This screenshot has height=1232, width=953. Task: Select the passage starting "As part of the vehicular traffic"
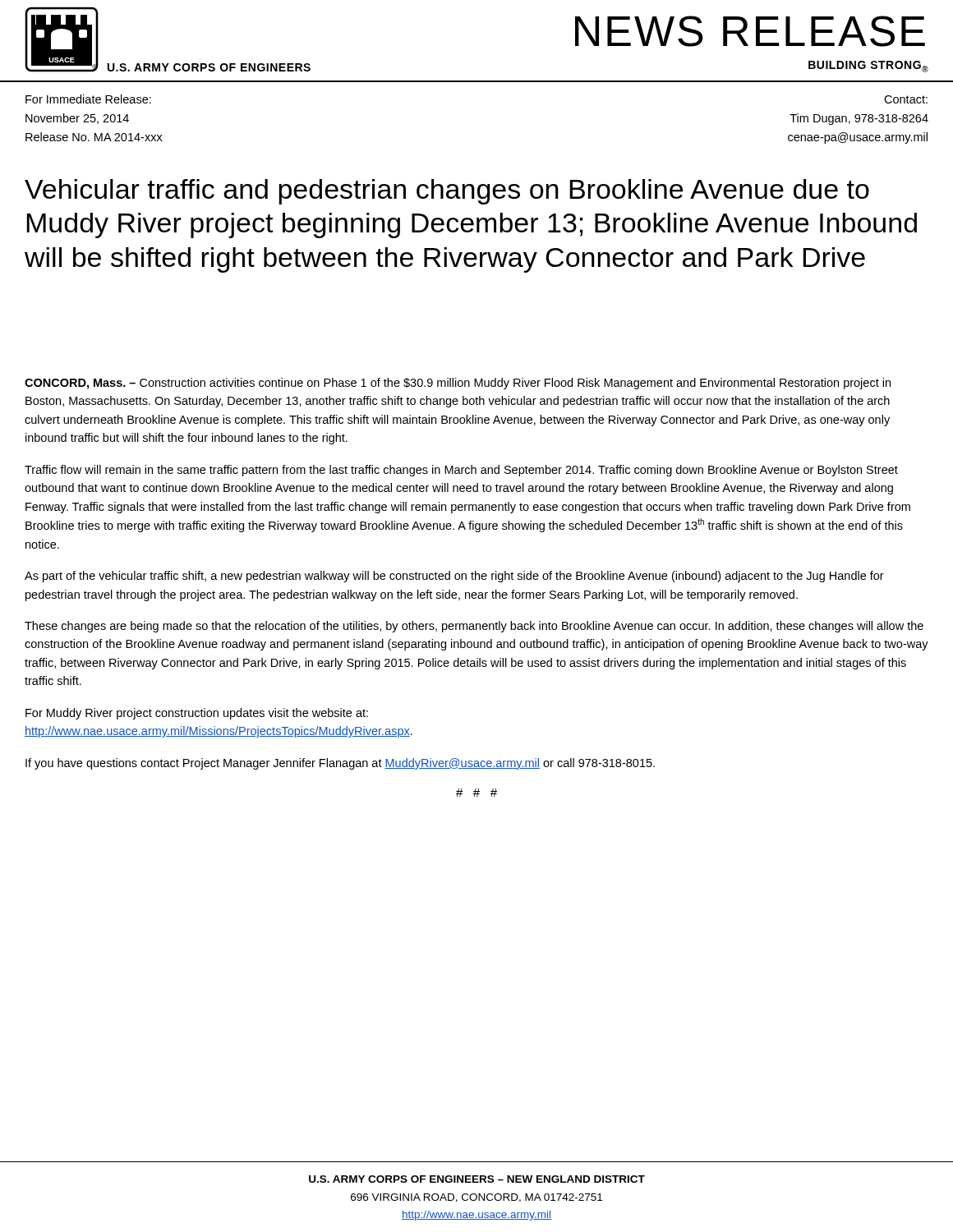(454, 585)
